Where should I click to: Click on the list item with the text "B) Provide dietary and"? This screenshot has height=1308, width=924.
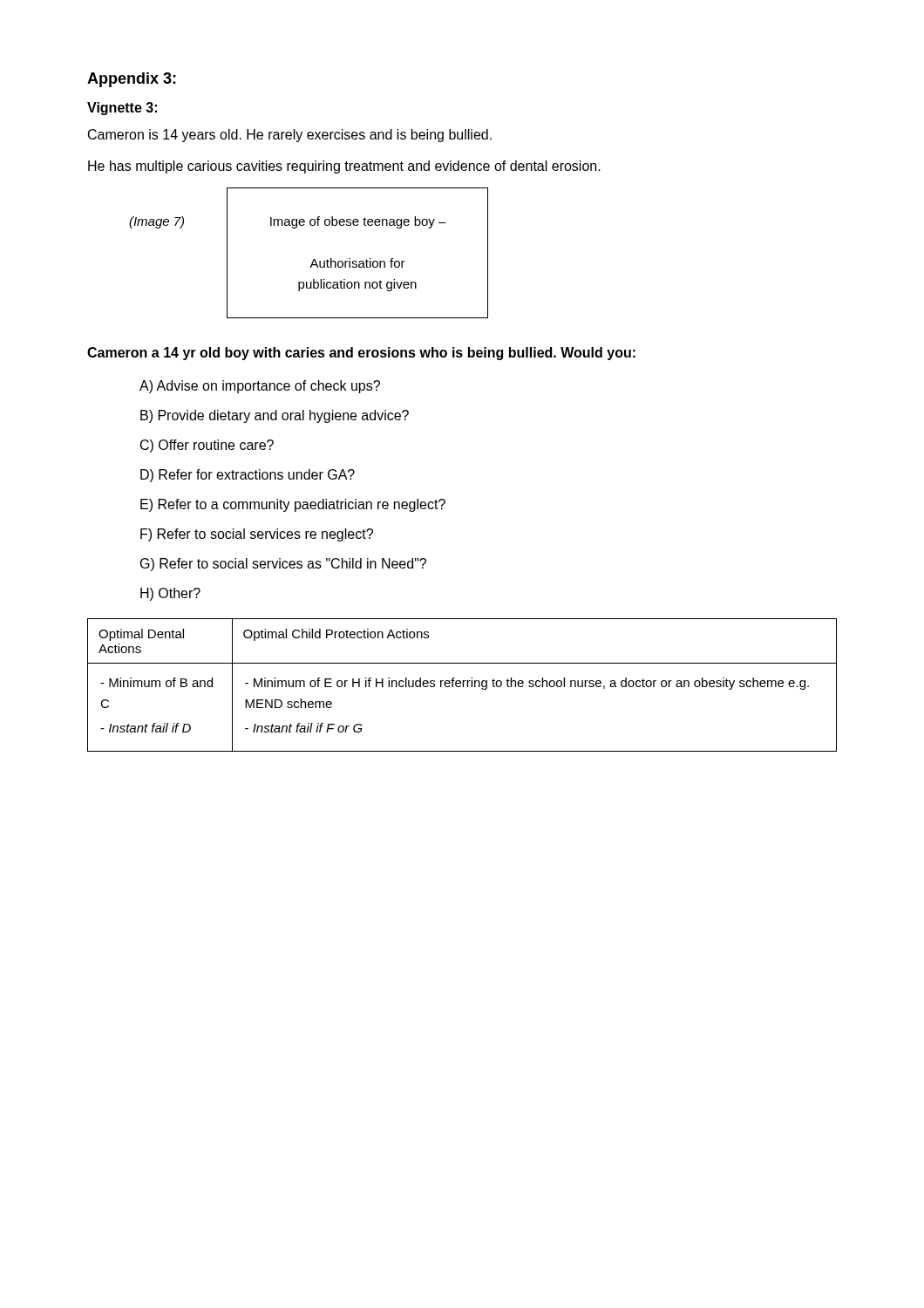pos(274,415)
